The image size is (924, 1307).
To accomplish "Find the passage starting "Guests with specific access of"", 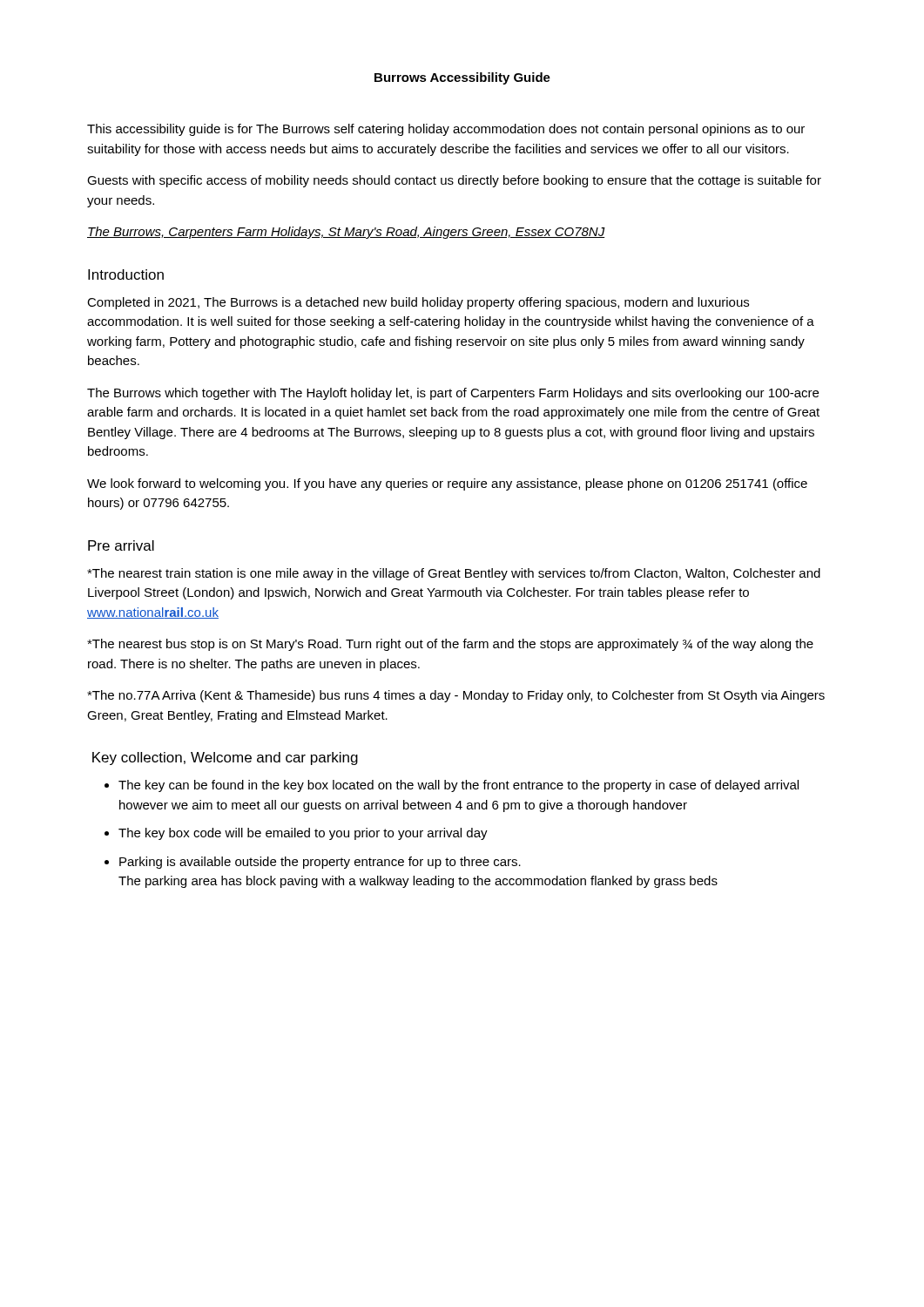I will (x=462, y=190).
